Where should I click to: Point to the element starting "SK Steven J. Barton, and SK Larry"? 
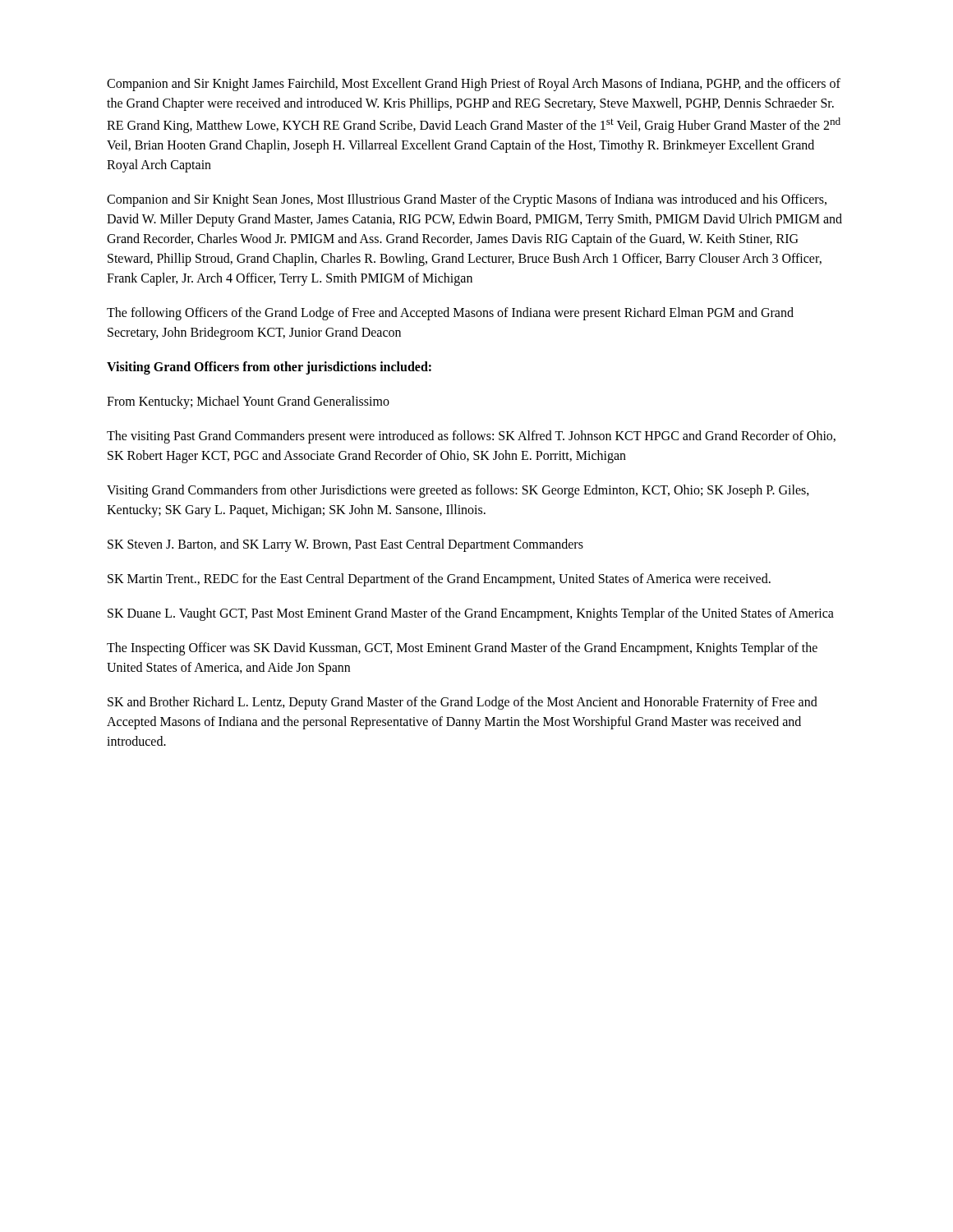coord(345,544)
